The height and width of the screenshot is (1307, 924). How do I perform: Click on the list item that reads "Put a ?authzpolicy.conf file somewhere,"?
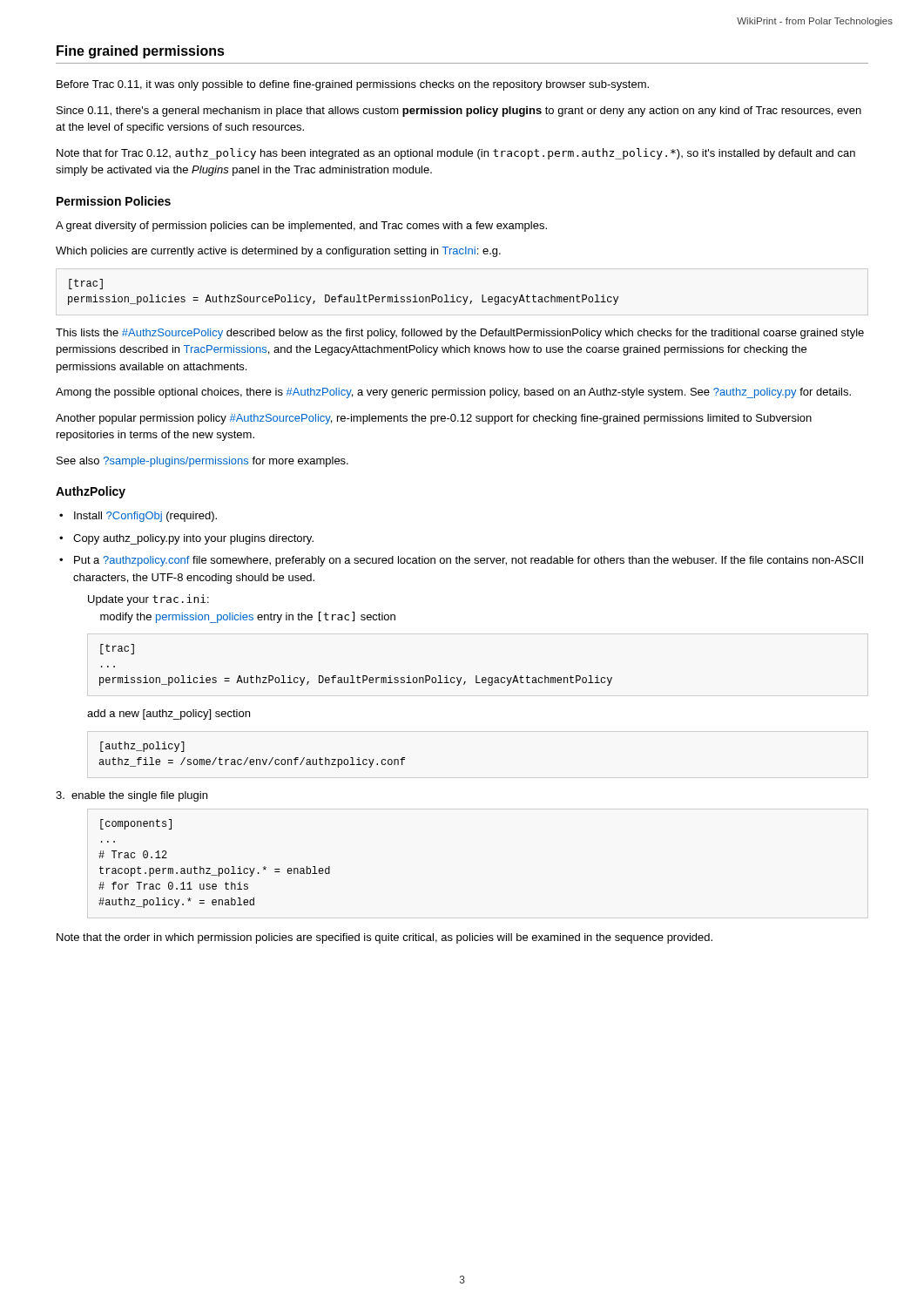point(469,568)
